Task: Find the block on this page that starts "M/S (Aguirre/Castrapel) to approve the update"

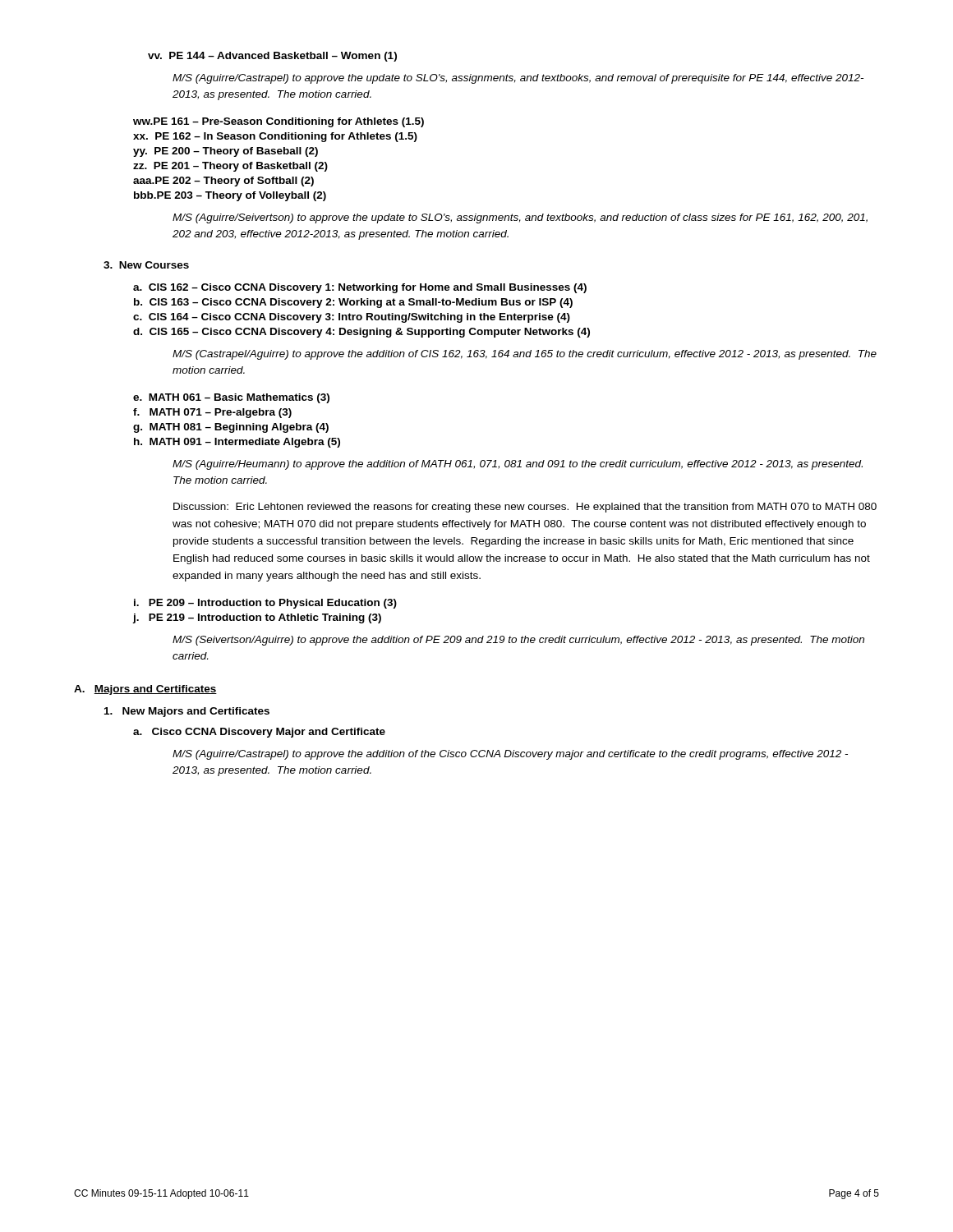Action: tap(518, 86)
